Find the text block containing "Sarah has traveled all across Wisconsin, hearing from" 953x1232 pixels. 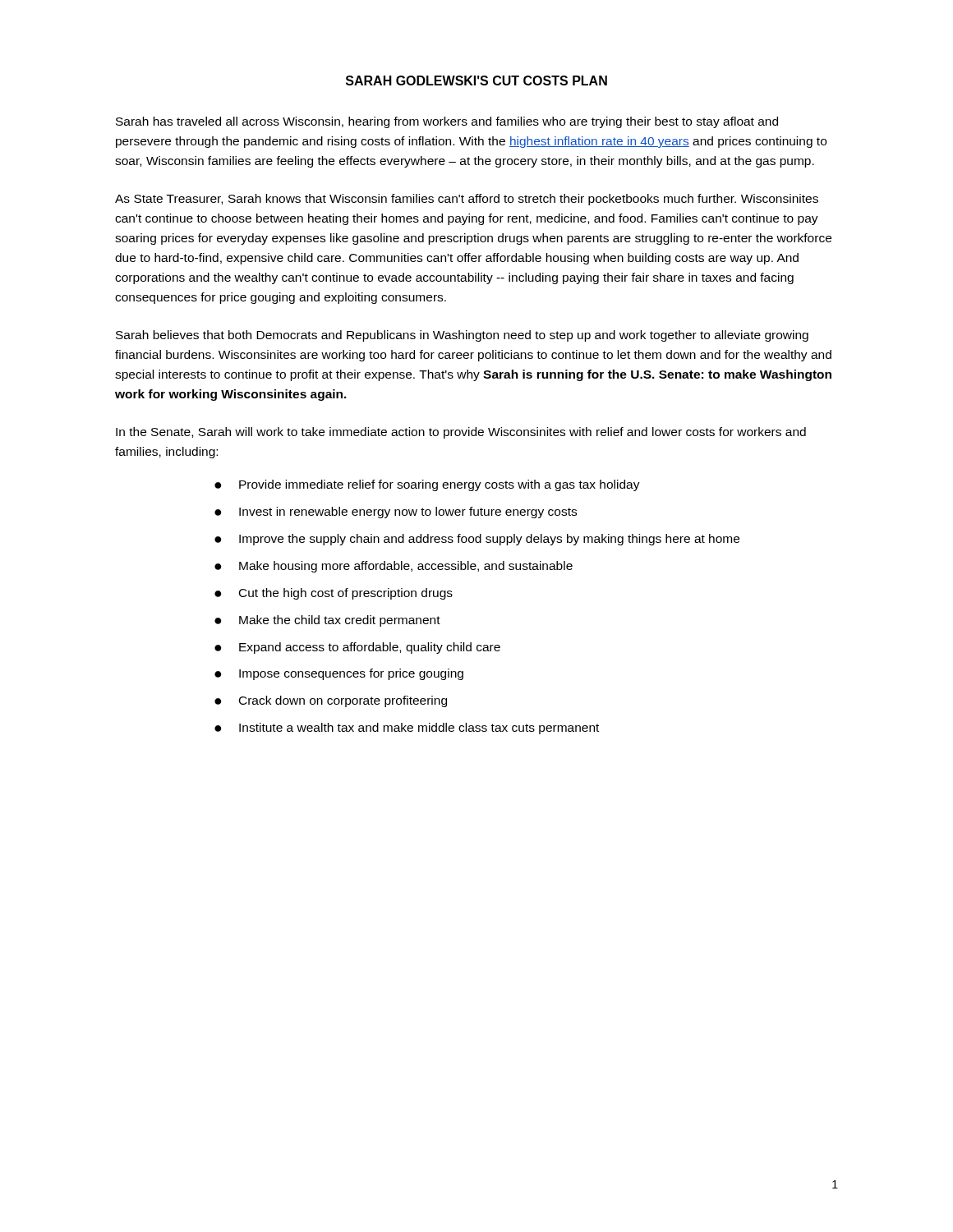pyautogui.click(x=471, y=141)
